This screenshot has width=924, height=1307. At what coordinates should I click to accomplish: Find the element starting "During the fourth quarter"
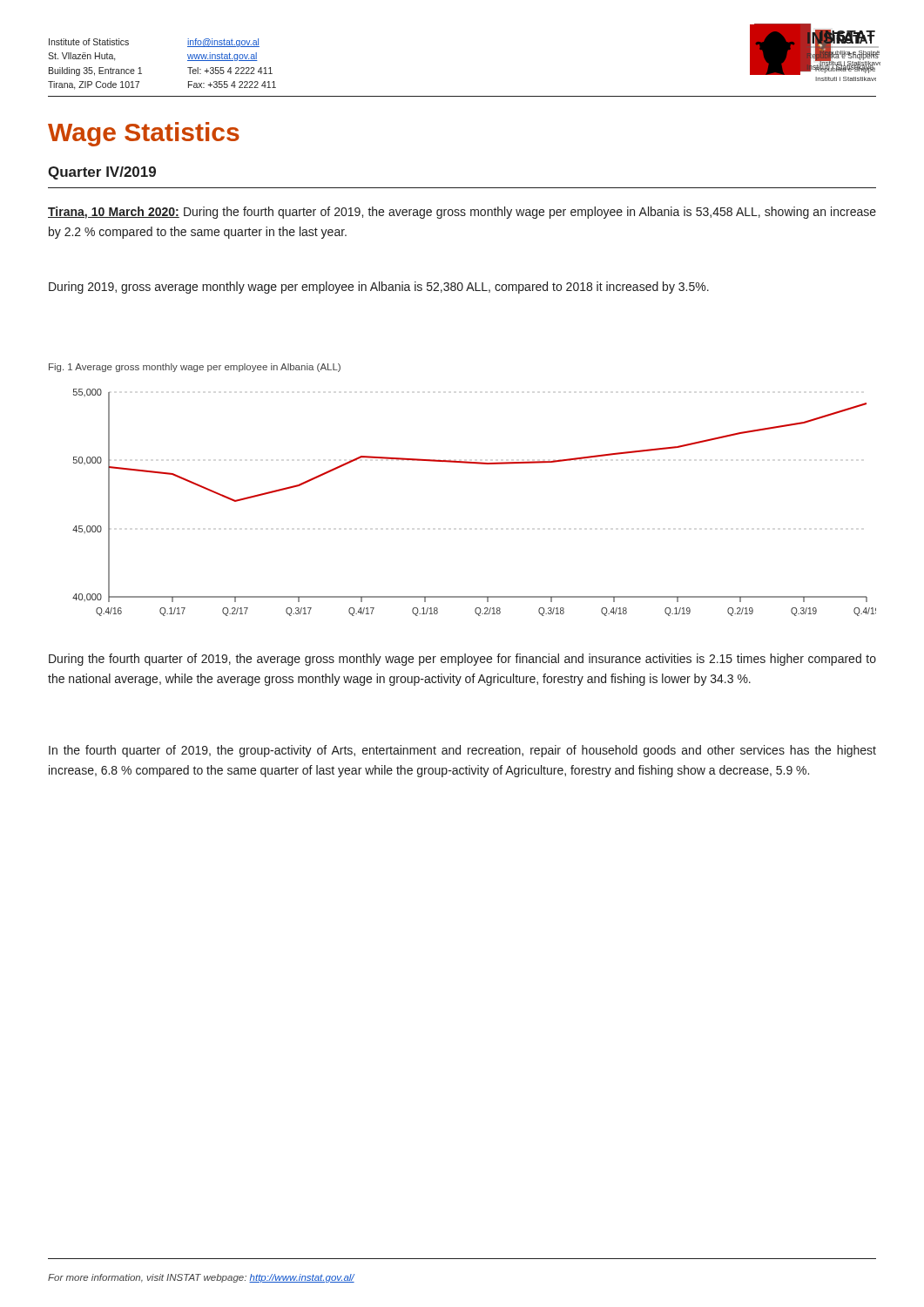click(x=462, y=669)
